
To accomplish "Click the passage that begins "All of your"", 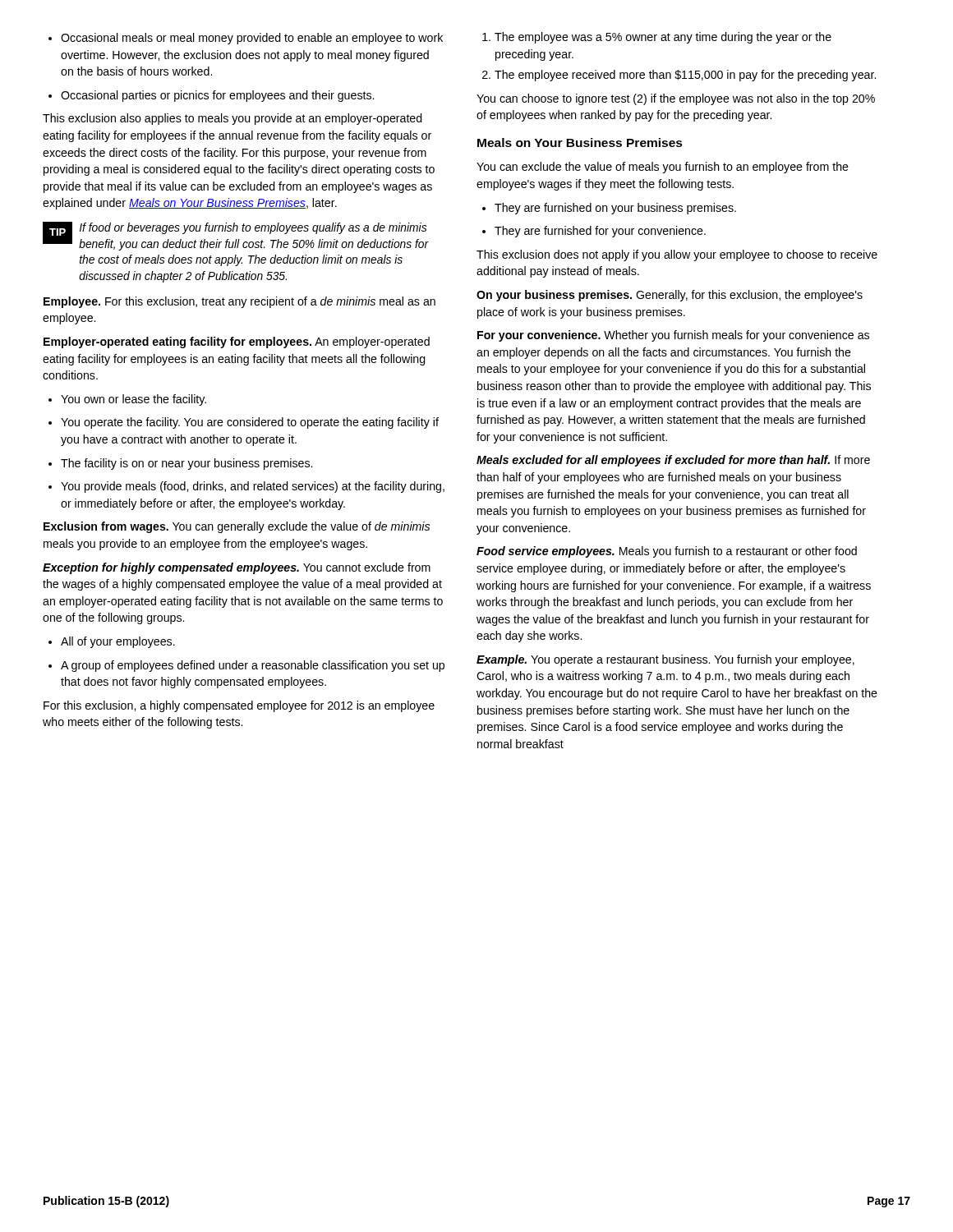I will click(112, 642).
